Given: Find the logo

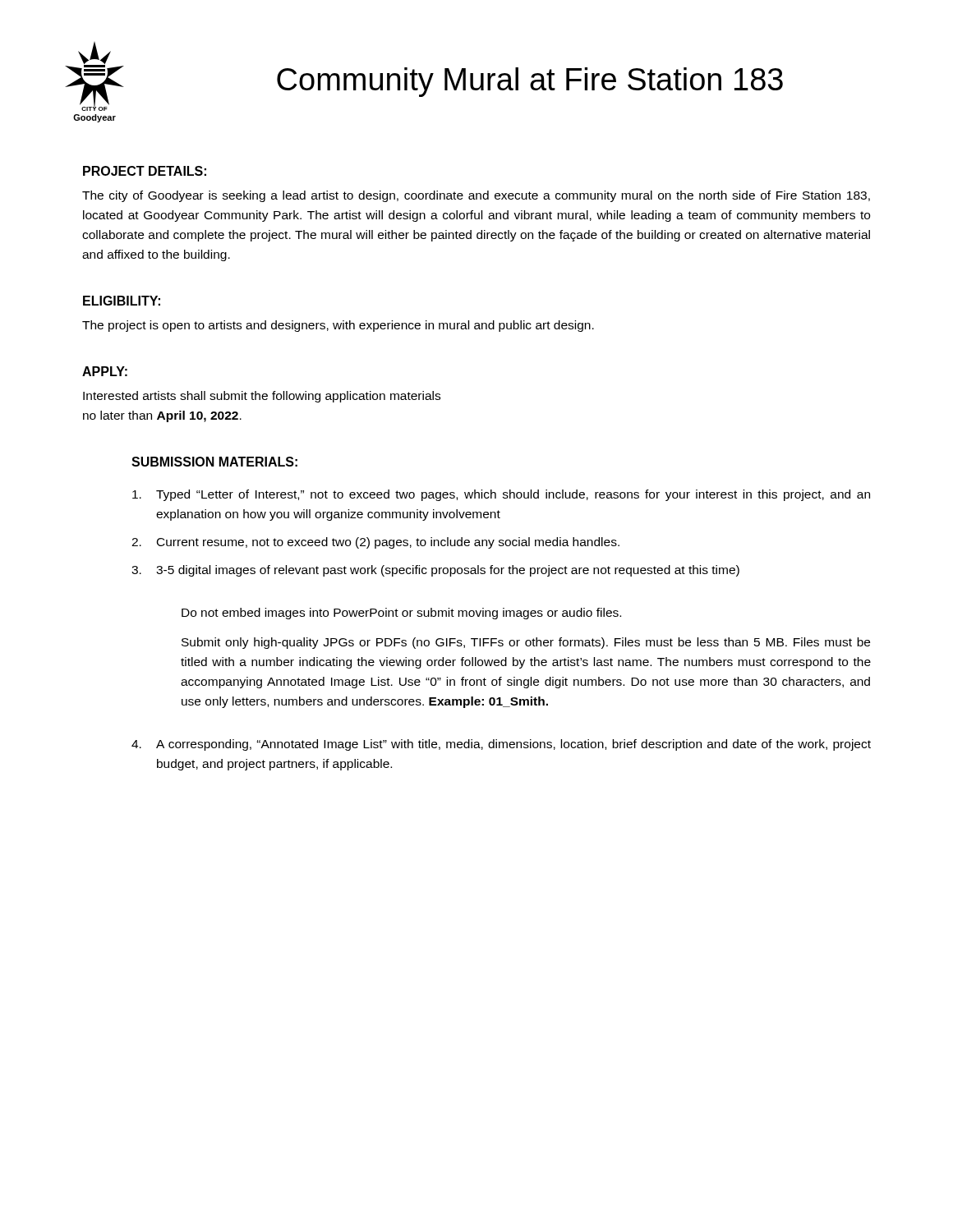Looking at the screenshot, I should (x=94, y=80).
